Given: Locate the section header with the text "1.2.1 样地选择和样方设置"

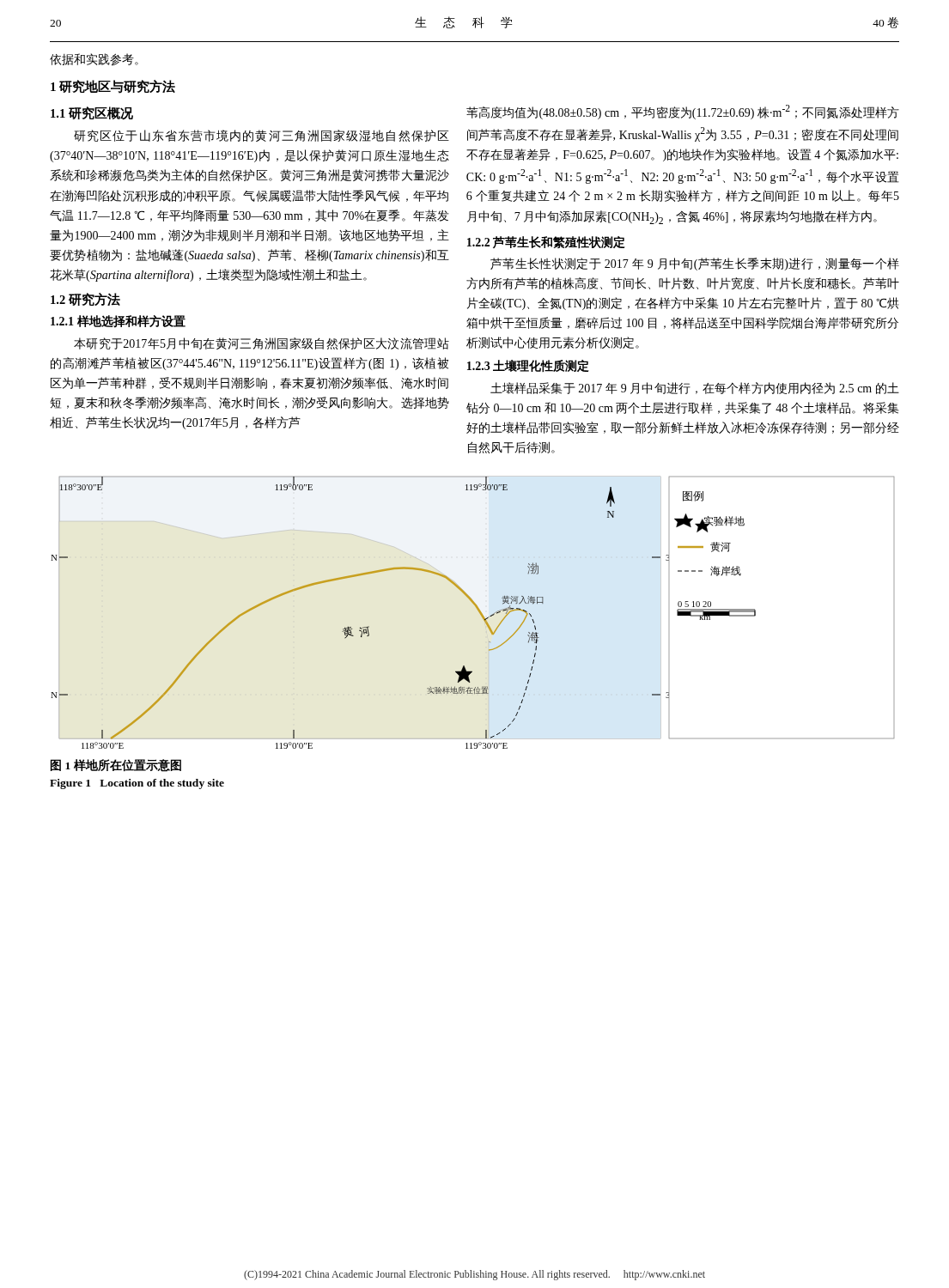Looking at the screenshot, I should 118,322.
